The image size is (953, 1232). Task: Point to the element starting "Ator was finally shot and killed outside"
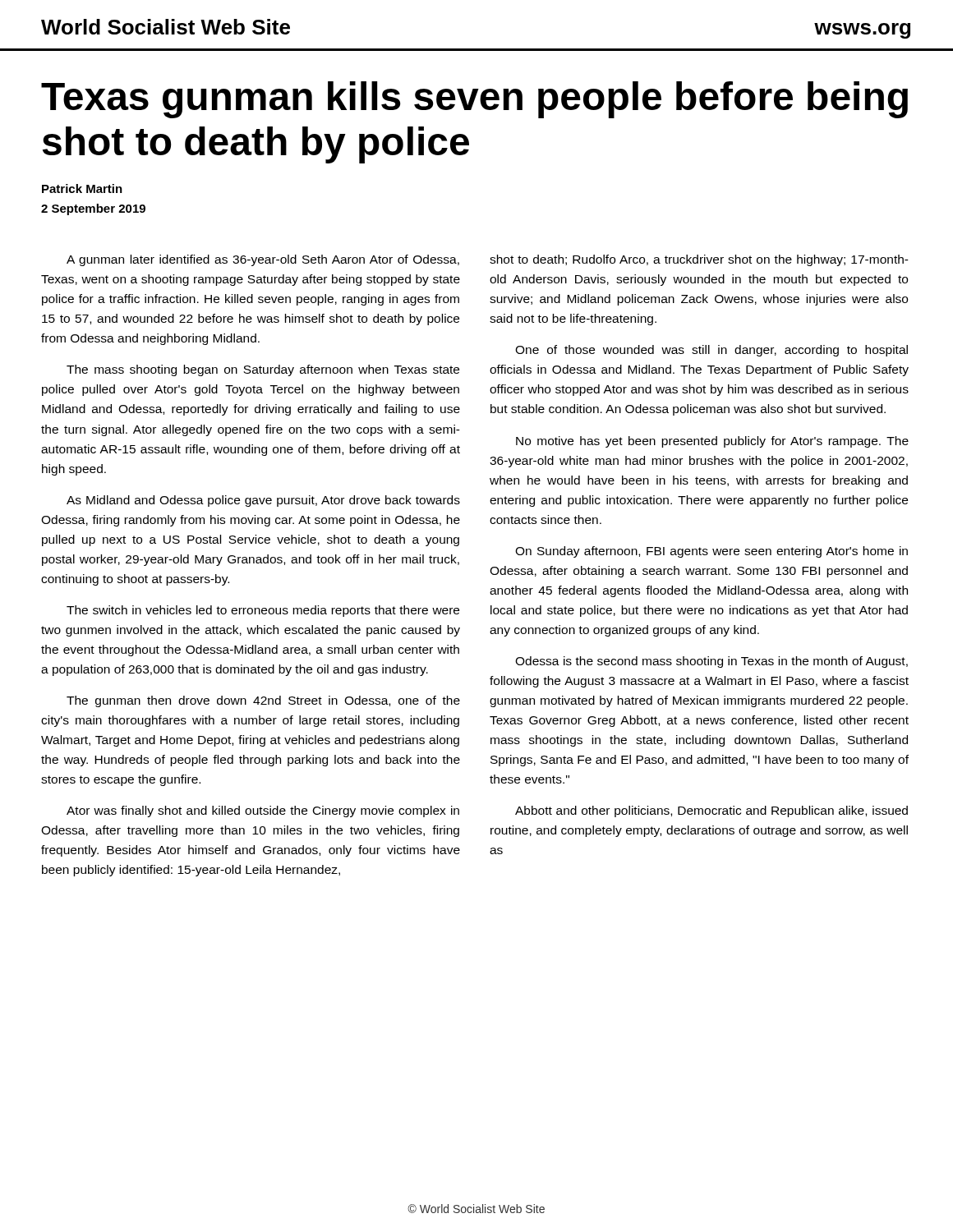[251, 840]
